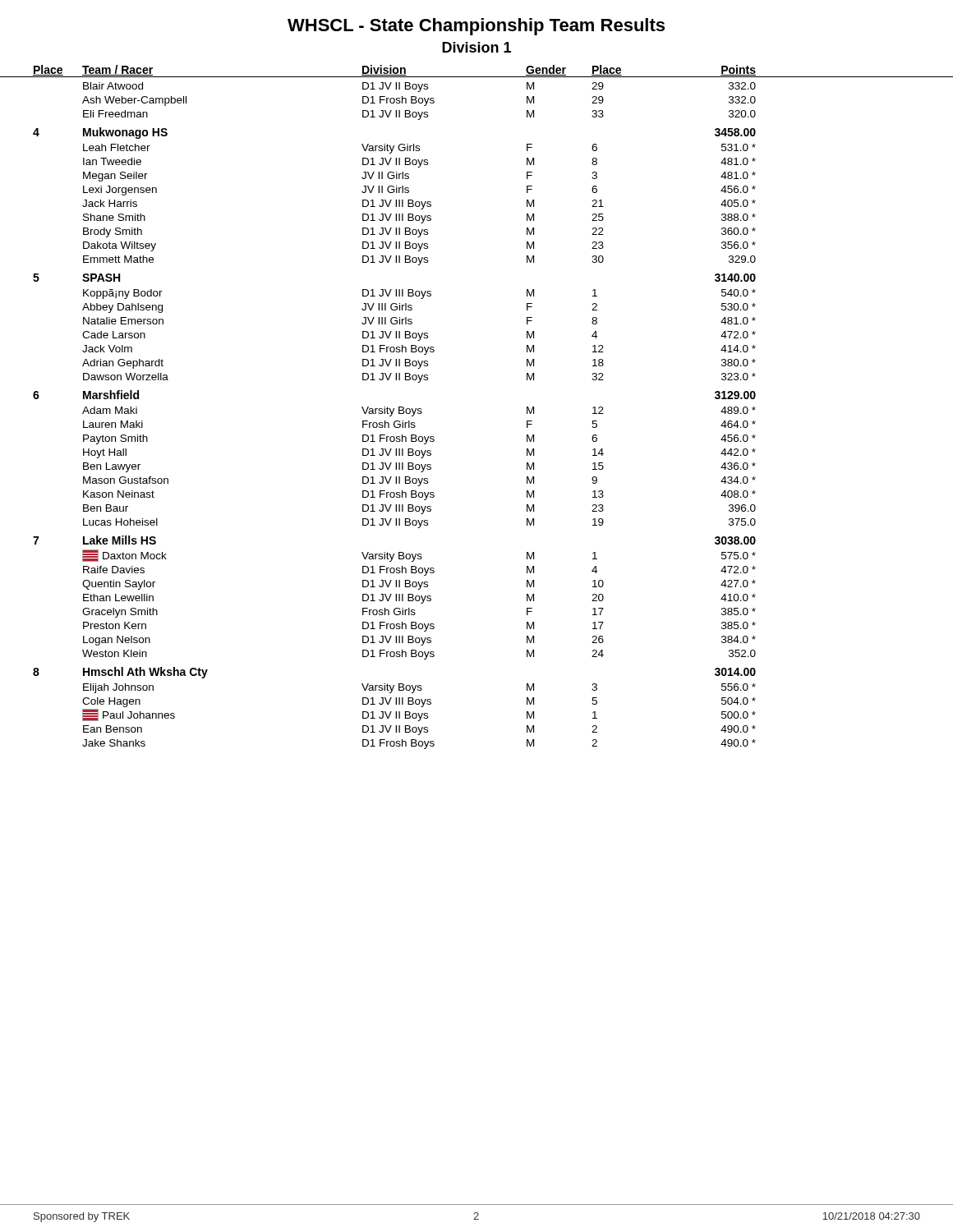Viewport: 953px width, 1232px height.
Task: Select the title that reads "WHSCL - State Championship Team Results"
Action: pos(476,25)
